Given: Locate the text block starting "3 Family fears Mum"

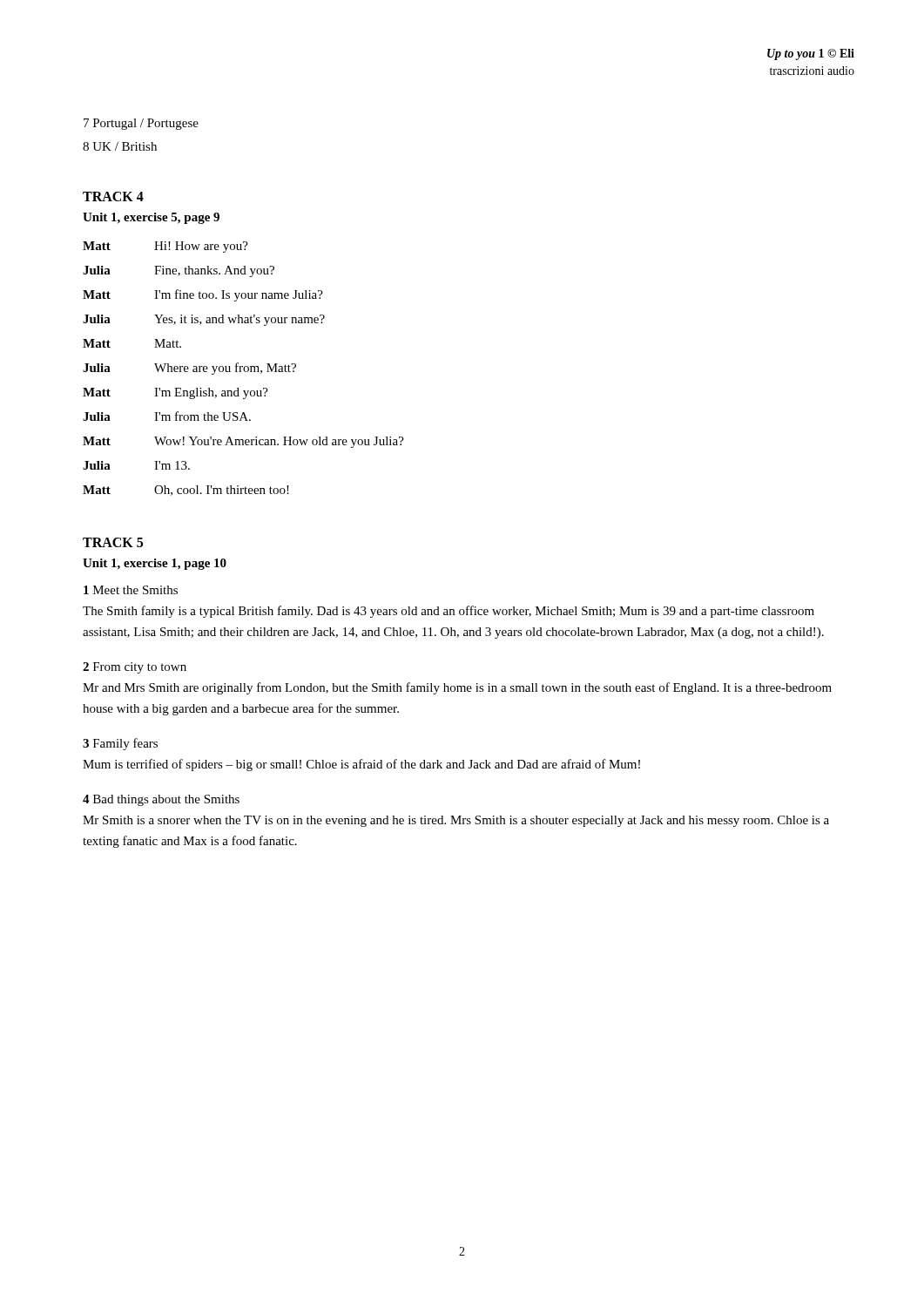Looking at the screenshot, I should [x=362, y=754].
